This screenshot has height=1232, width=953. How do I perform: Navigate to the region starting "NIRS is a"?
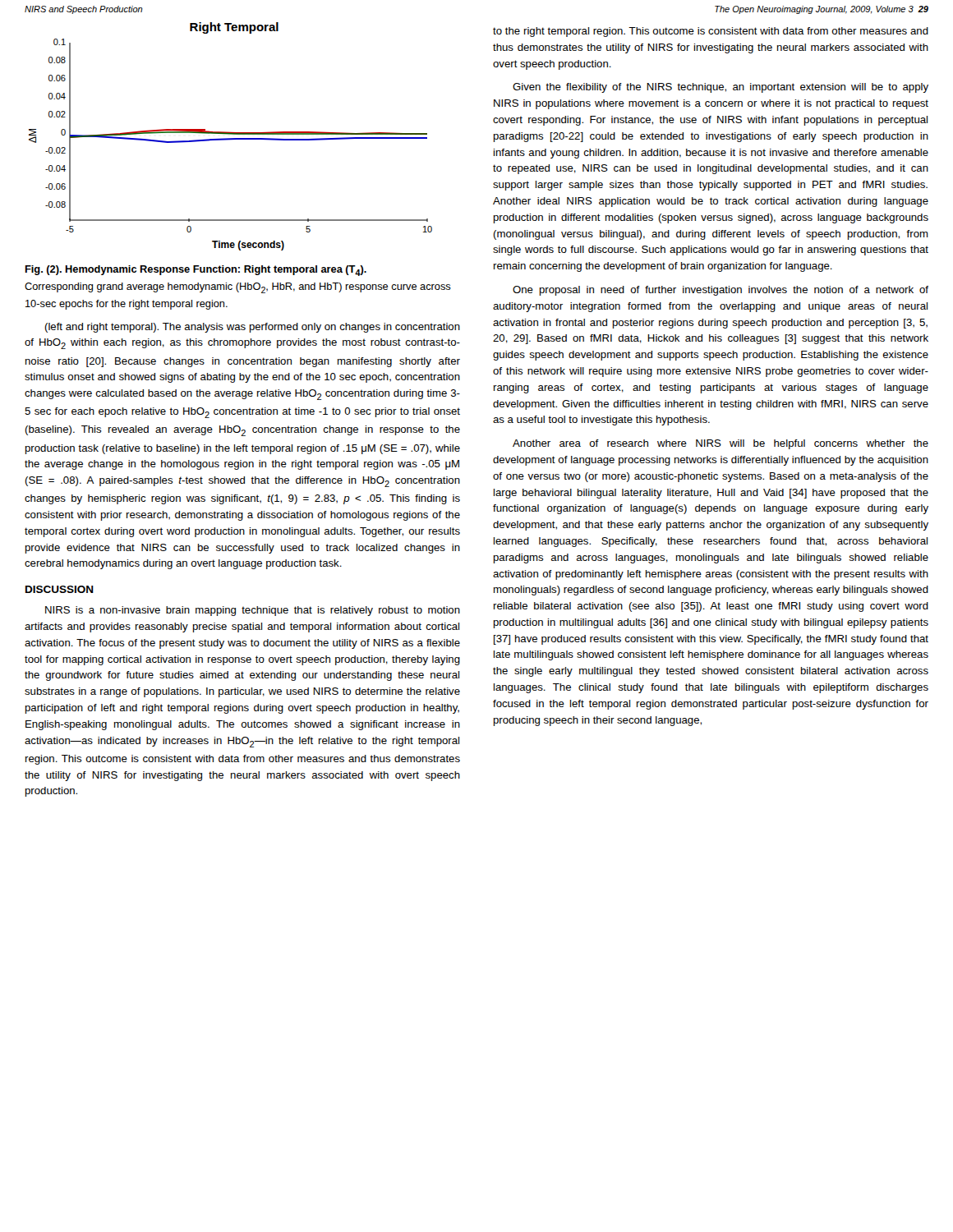[242, 701]
